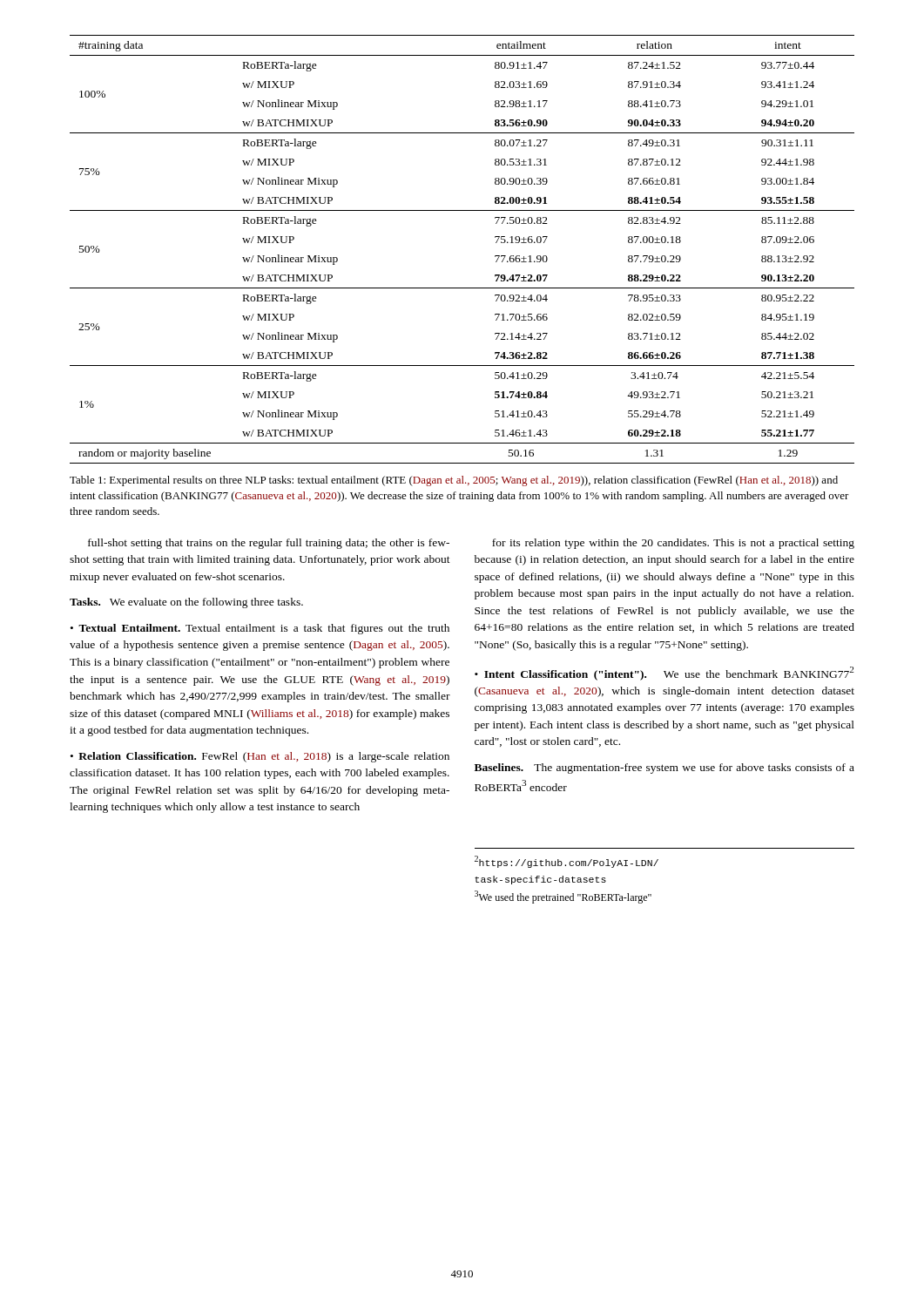Image resolution: width=924 pixels, height=1307 pixels.
Task: Find the block starting "• Textual Entailment. Textual entailment is"
Action: coord(260,679)
